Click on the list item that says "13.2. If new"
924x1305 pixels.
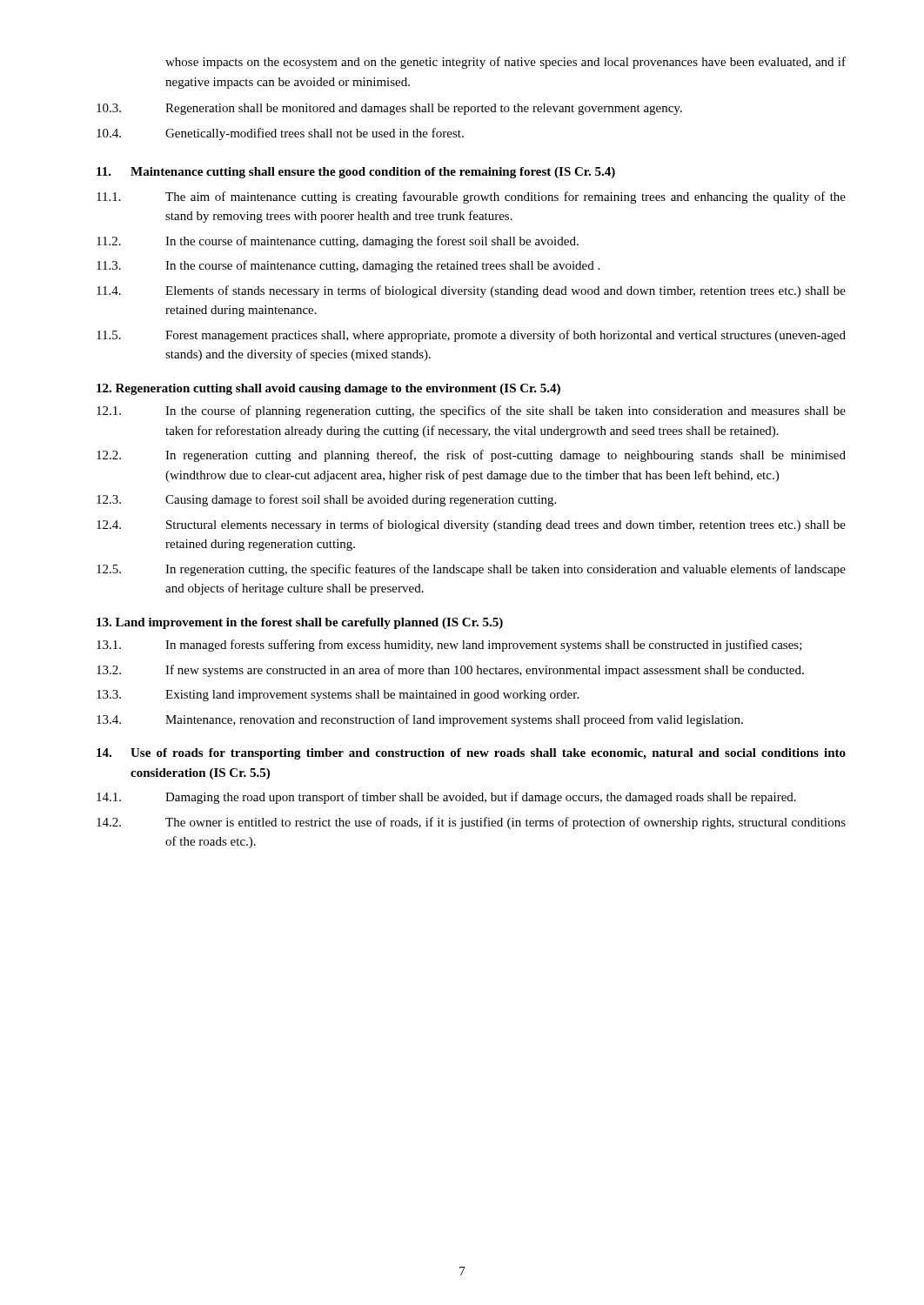tap(471, 670)
